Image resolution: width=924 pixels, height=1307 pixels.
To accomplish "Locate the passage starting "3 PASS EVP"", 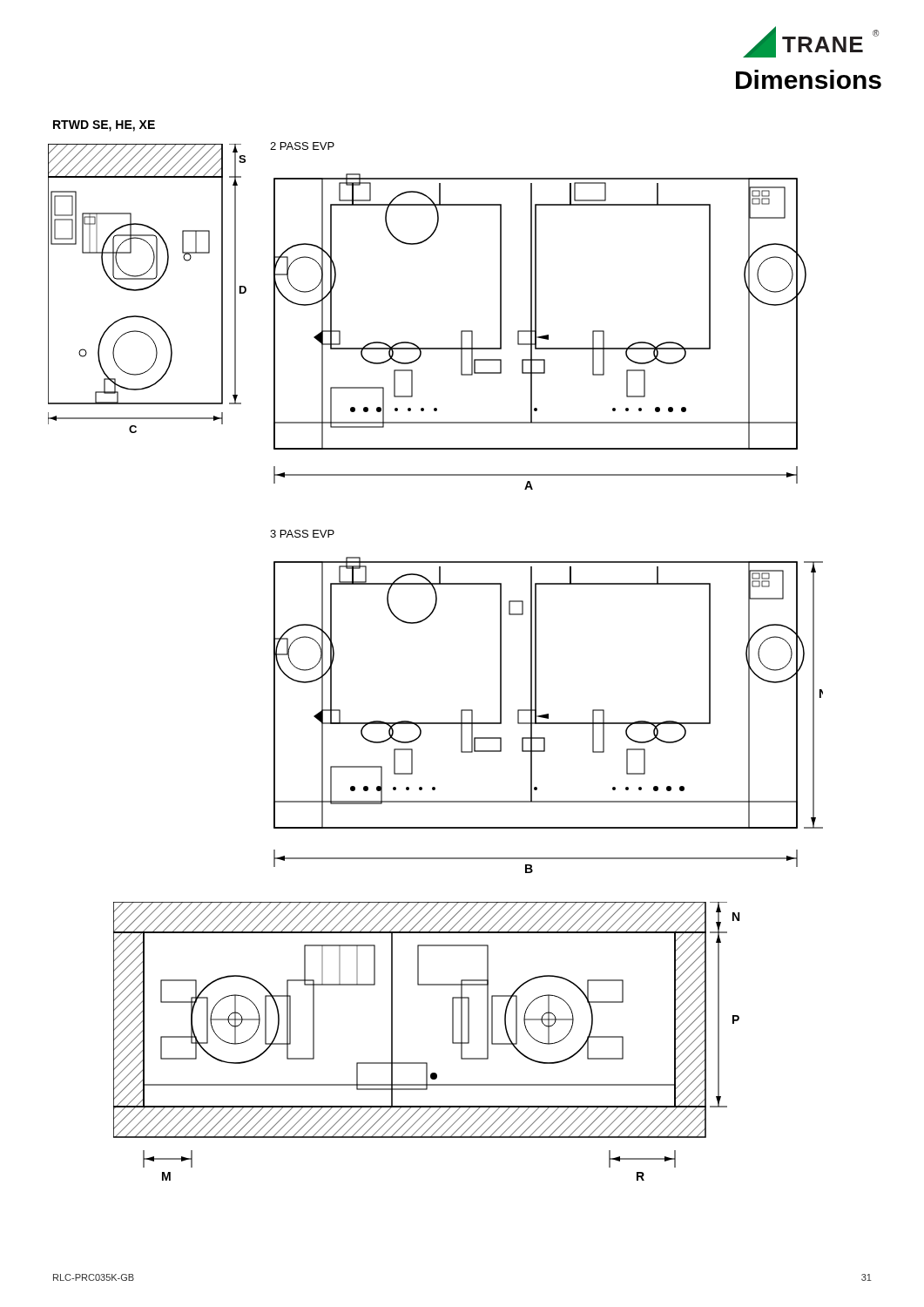I will [x=302, y=534].
